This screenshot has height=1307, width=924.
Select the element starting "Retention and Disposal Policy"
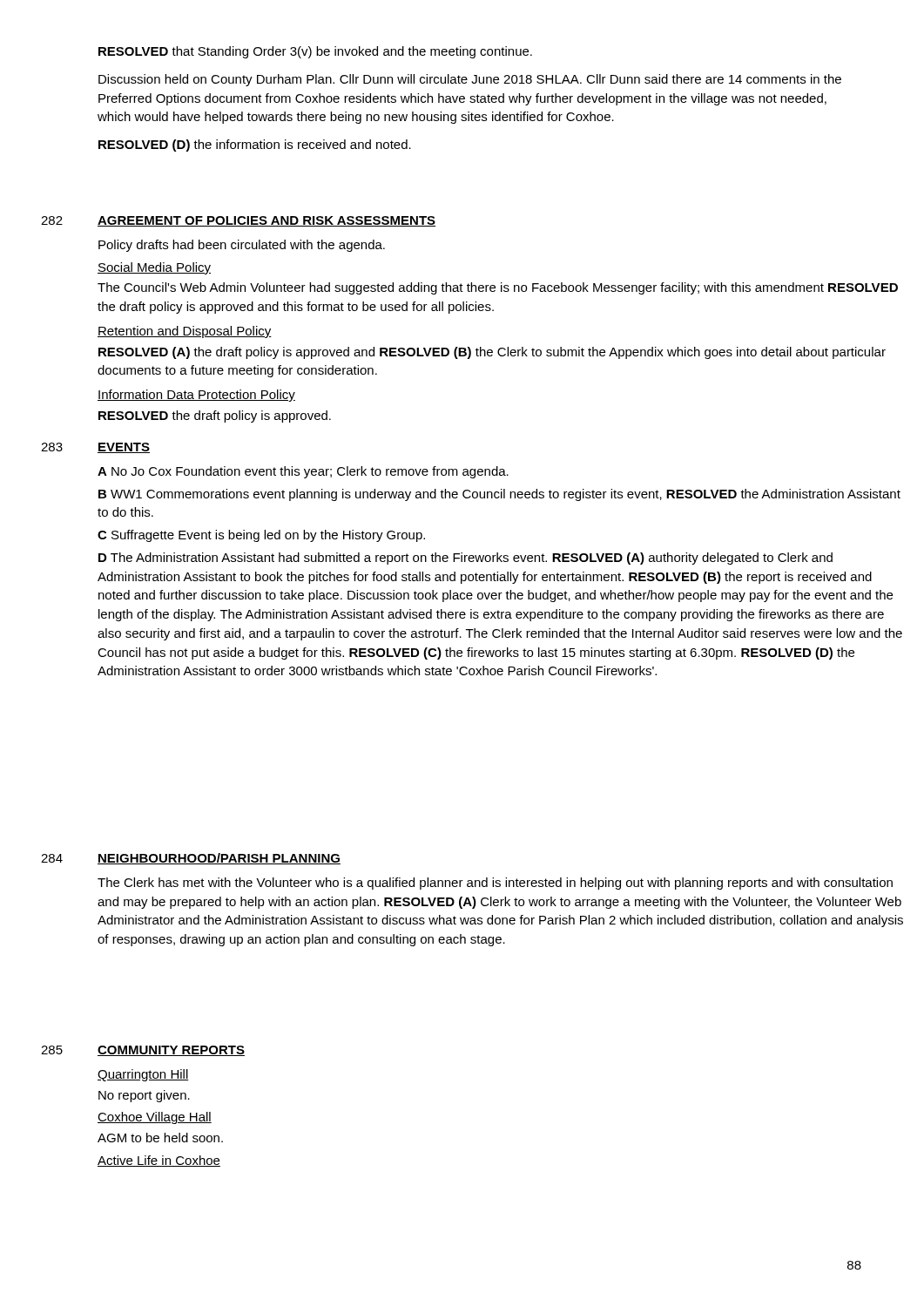(x=184, y=330)
